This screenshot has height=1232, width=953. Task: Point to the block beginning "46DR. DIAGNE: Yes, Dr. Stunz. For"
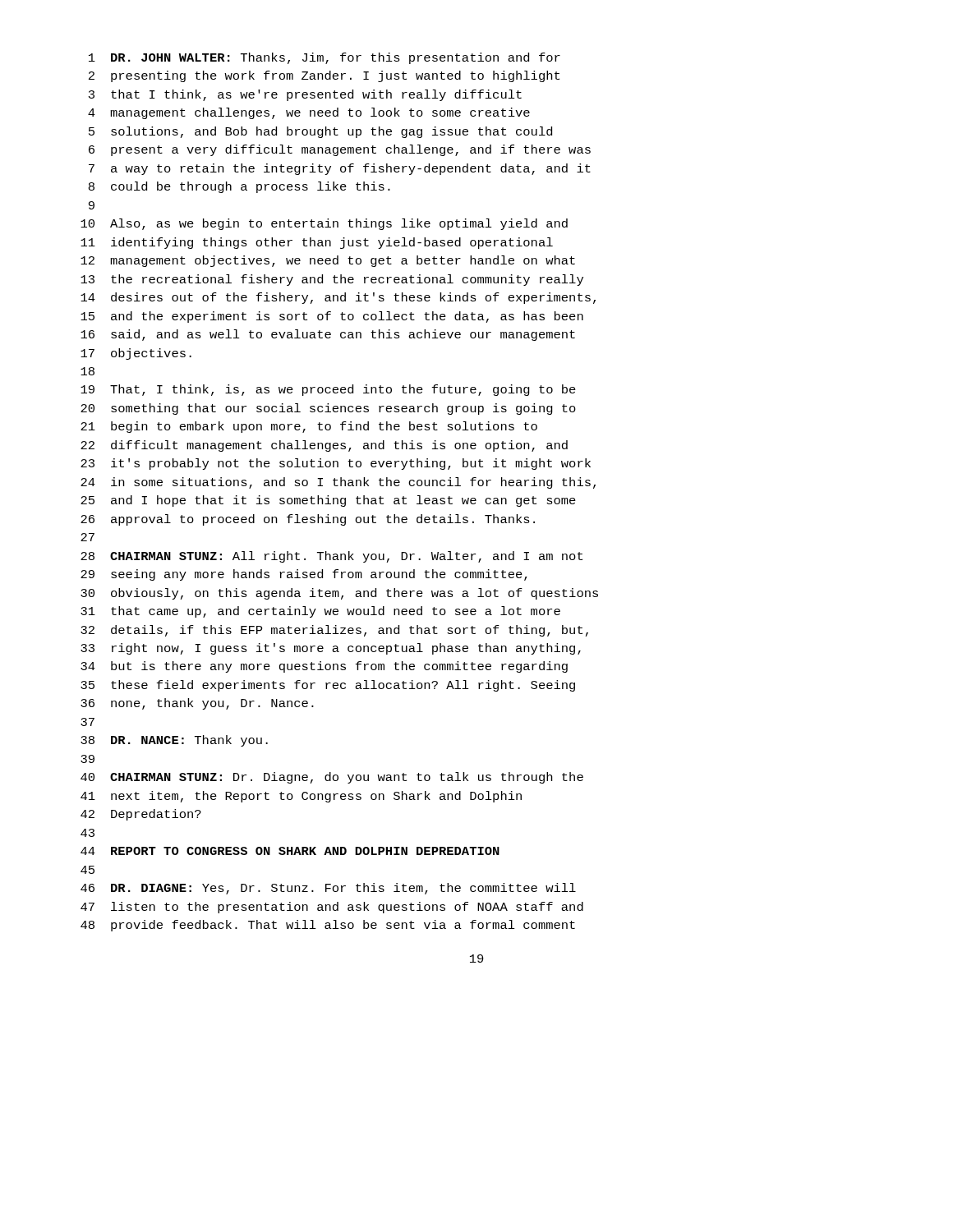476,907
